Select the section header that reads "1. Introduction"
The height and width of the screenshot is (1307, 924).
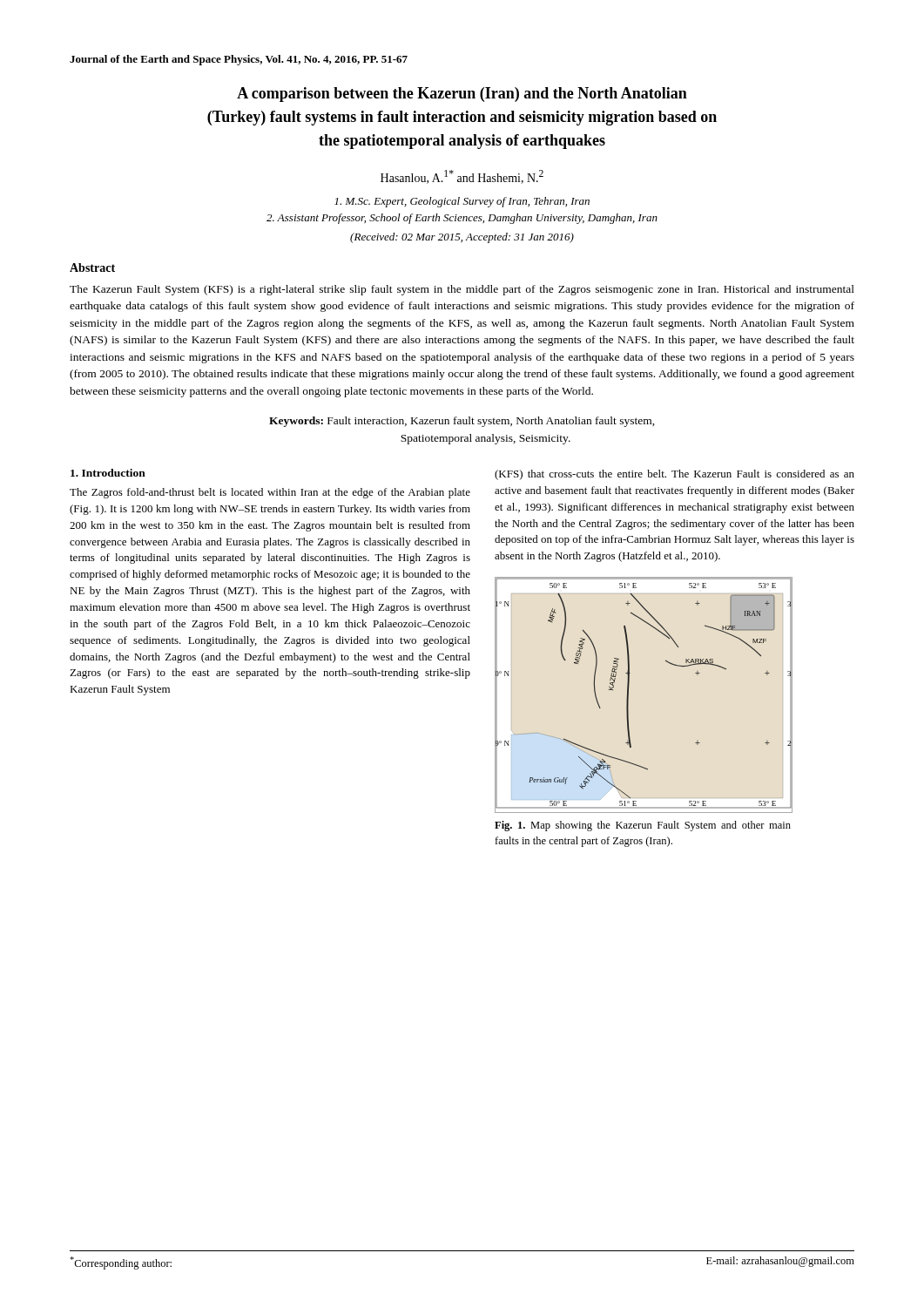(107, 473)
